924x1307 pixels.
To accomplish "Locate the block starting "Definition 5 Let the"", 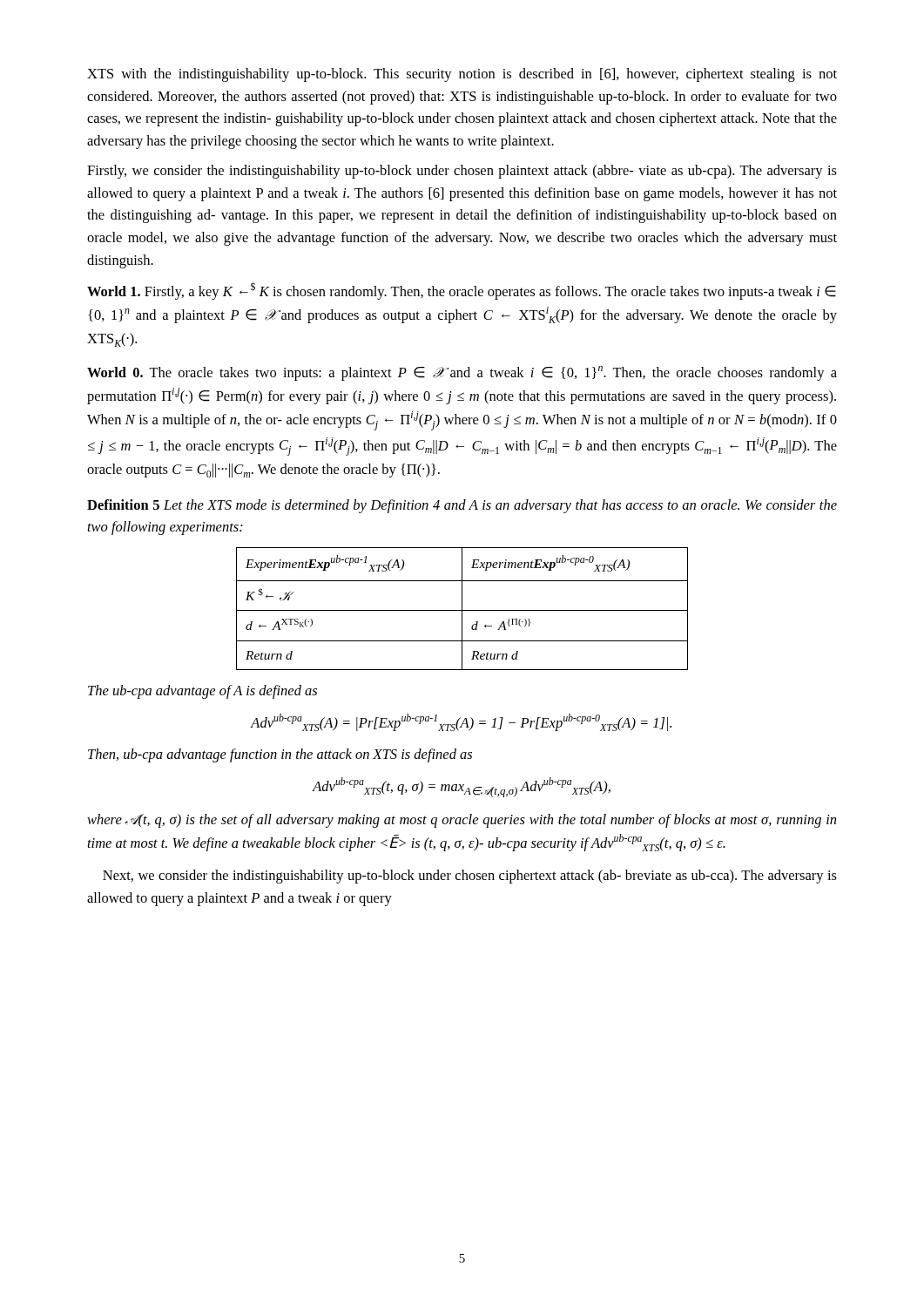I will point(462,516).
